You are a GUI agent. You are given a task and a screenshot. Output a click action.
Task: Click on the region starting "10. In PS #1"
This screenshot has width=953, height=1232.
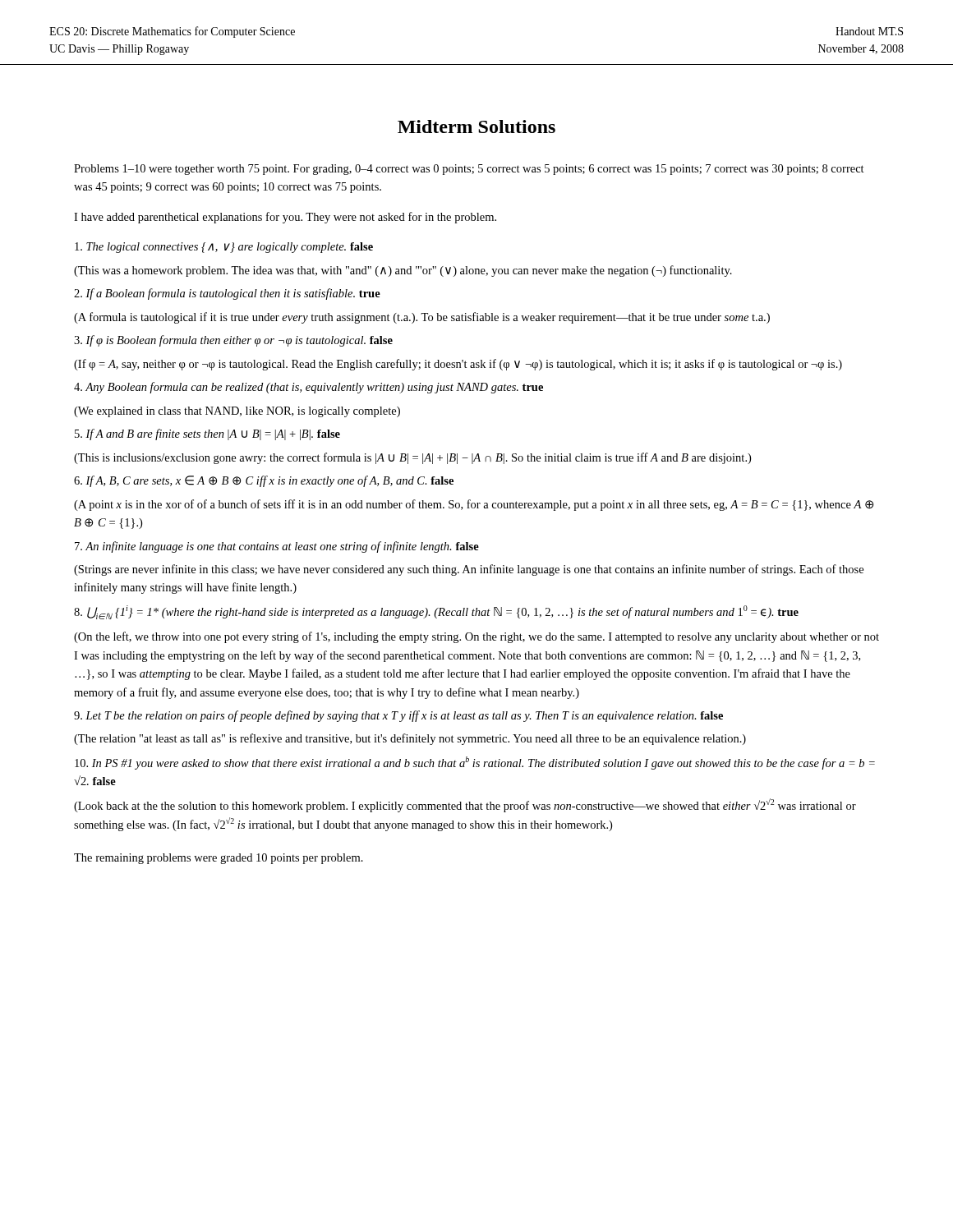point(476,772)
